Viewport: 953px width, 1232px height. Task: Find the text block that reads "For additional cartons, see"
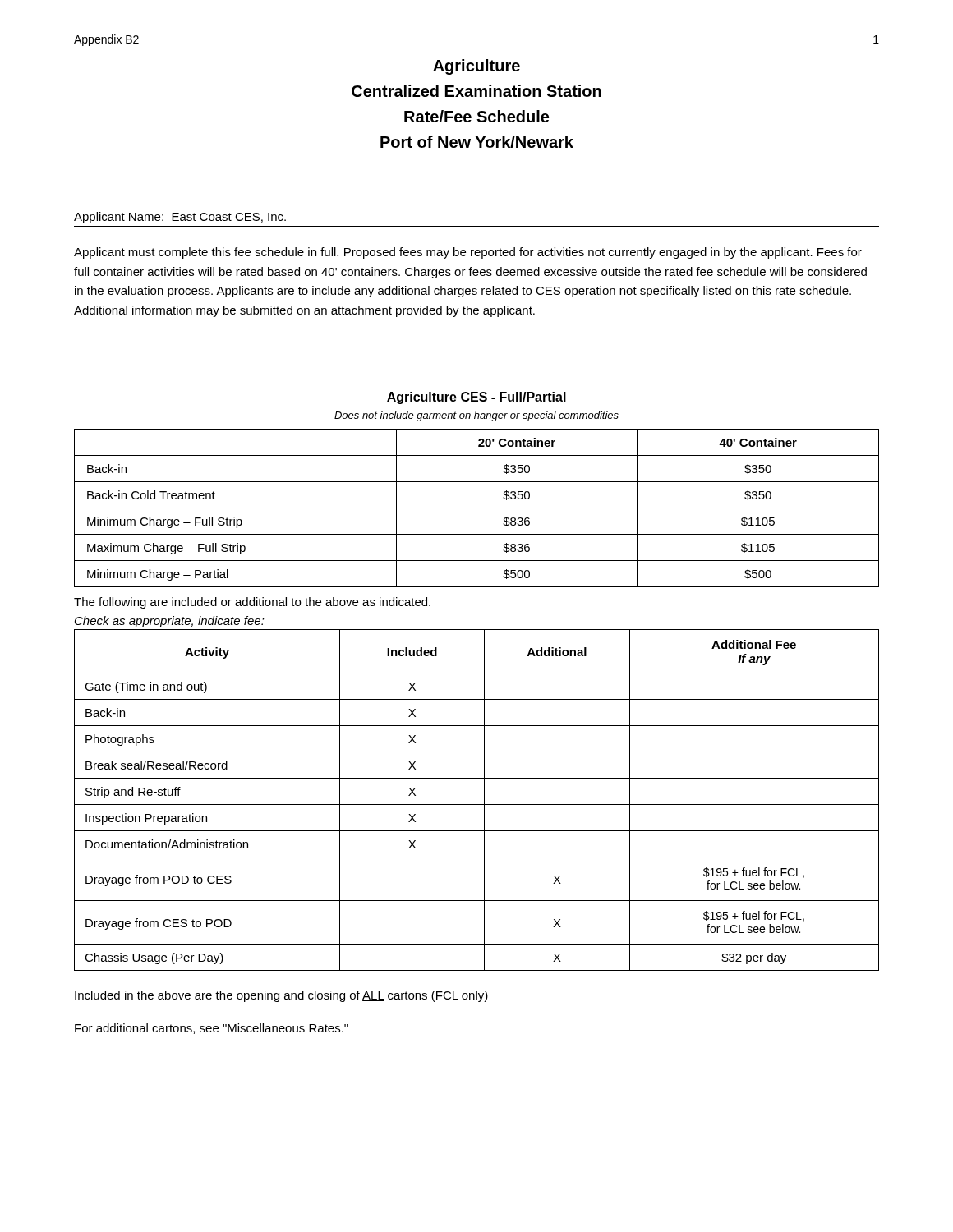[211, 1028]
